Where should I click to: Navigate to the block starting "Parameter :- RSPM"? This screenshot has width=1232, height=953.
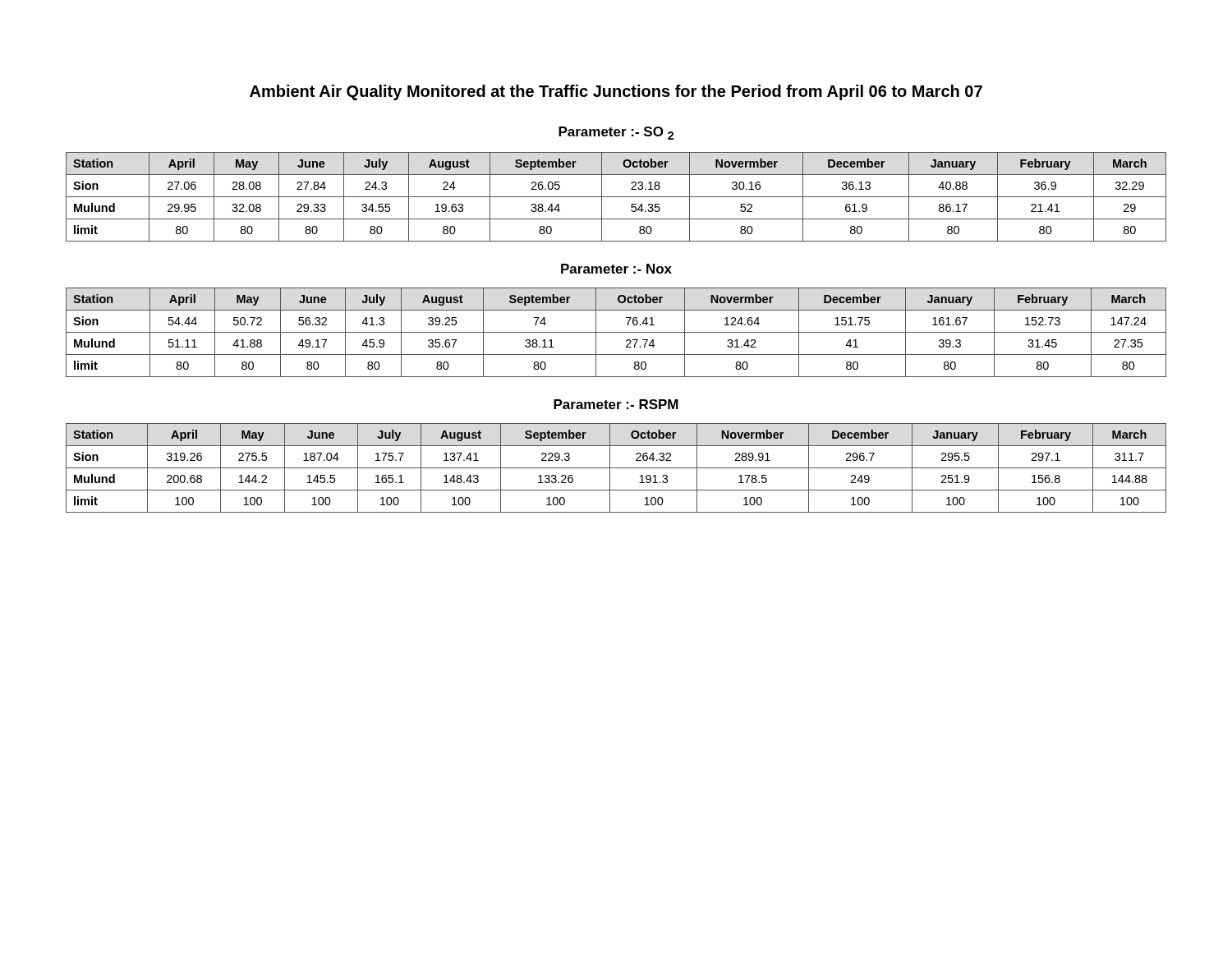pyautogui.click(x=616, y=405)
